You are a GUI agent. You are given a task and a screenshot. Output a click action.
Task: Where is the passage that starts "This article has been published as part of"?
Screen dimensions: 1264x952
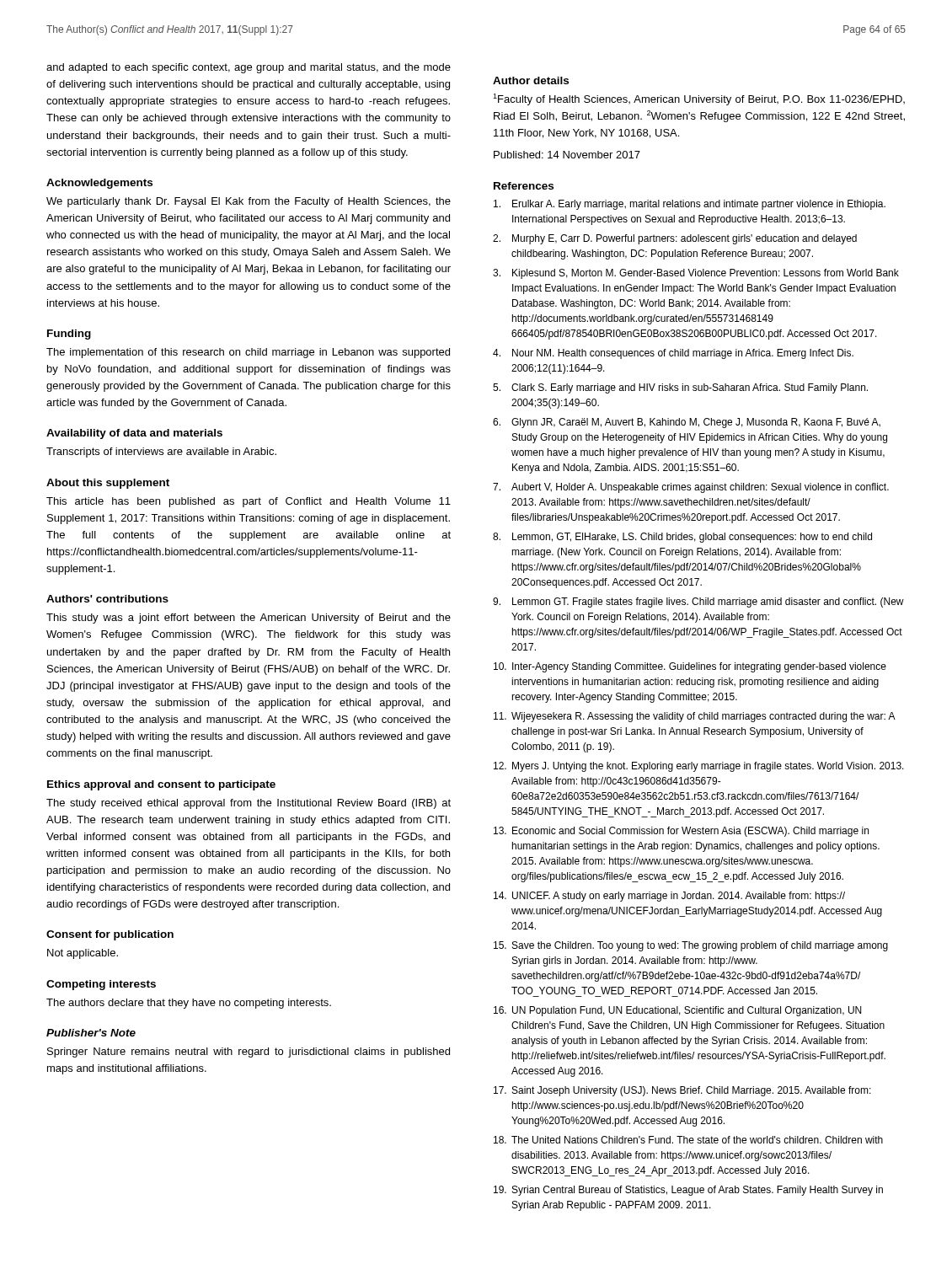(x=249, y=534)
